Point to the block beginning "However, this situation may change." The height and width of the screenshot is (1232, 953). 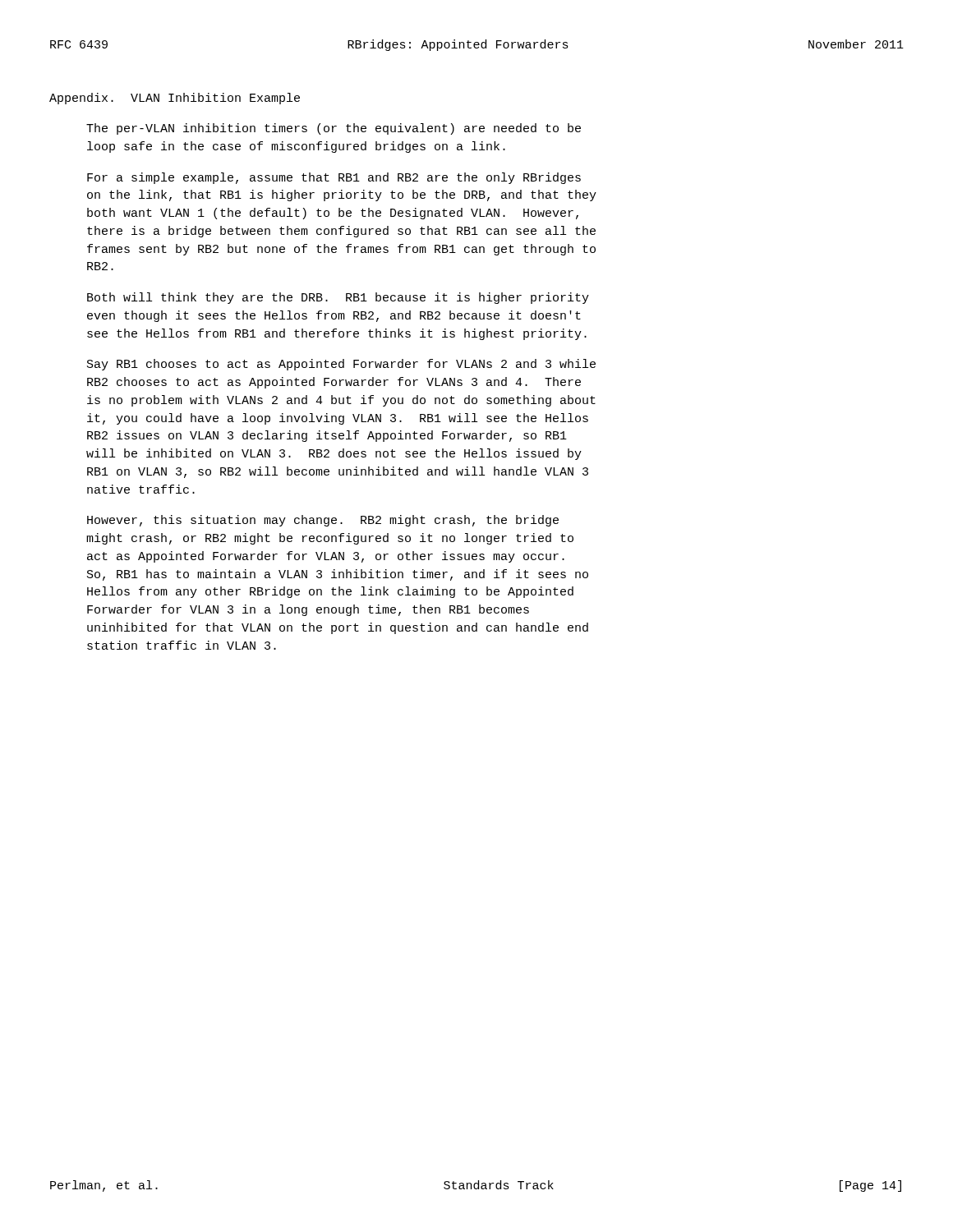[x=338, y=584]
